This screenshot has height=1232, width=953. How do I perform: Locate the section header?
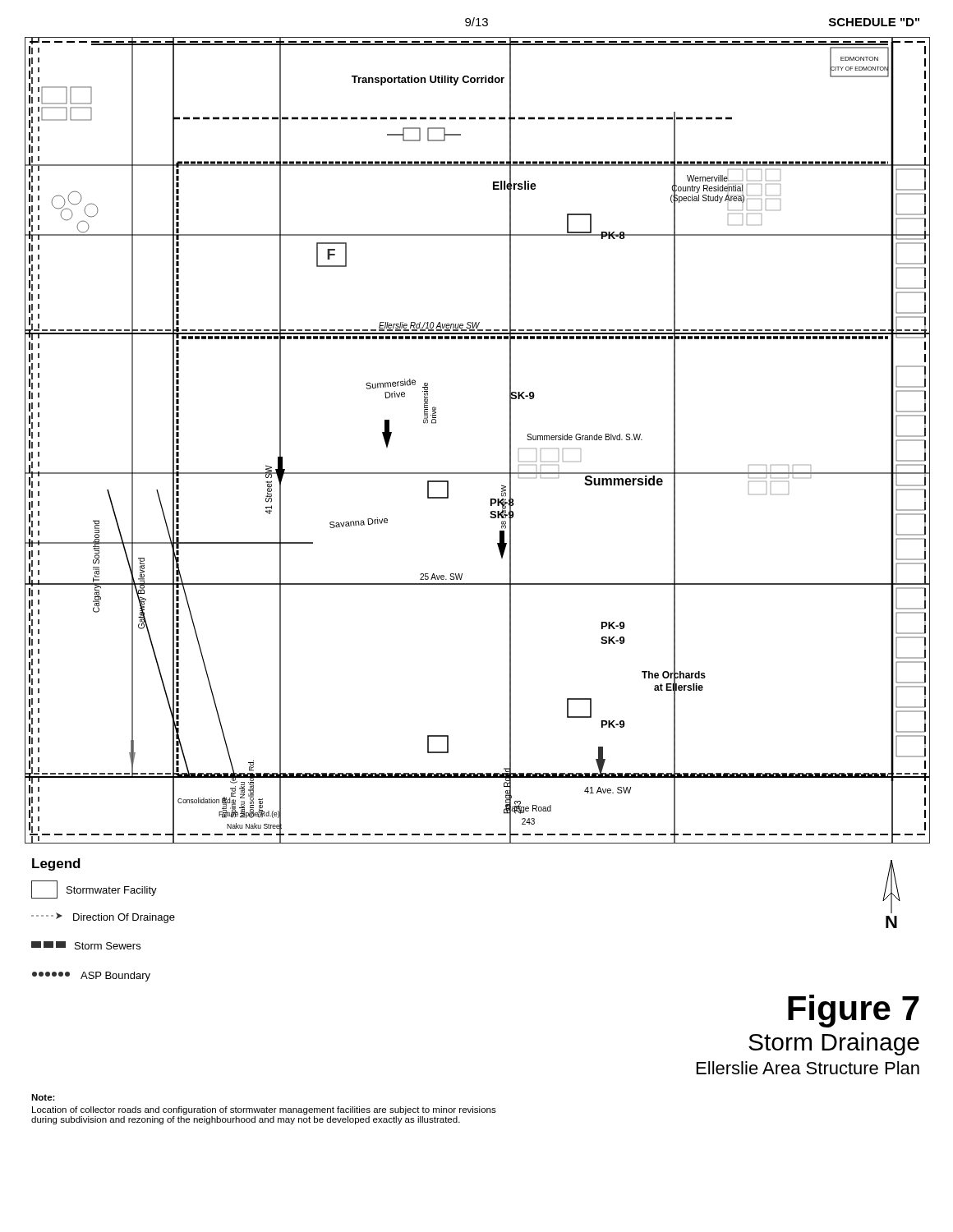tap(56, 864)
